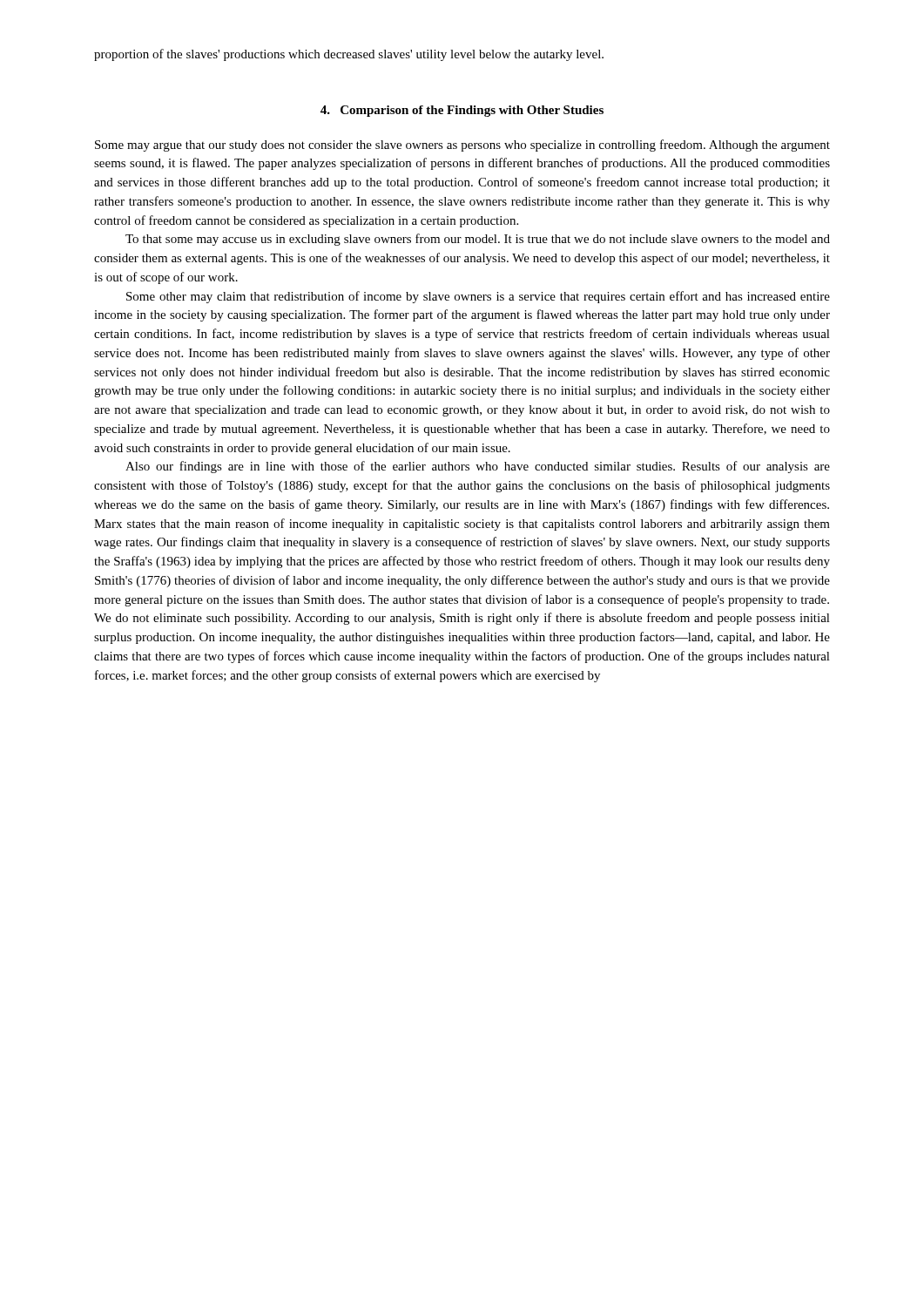924x1307 pixels.
Task: Locate the section header that reads "4. Comparison of the Findings with Other Studies"
Action: click(x=462, y=110)
